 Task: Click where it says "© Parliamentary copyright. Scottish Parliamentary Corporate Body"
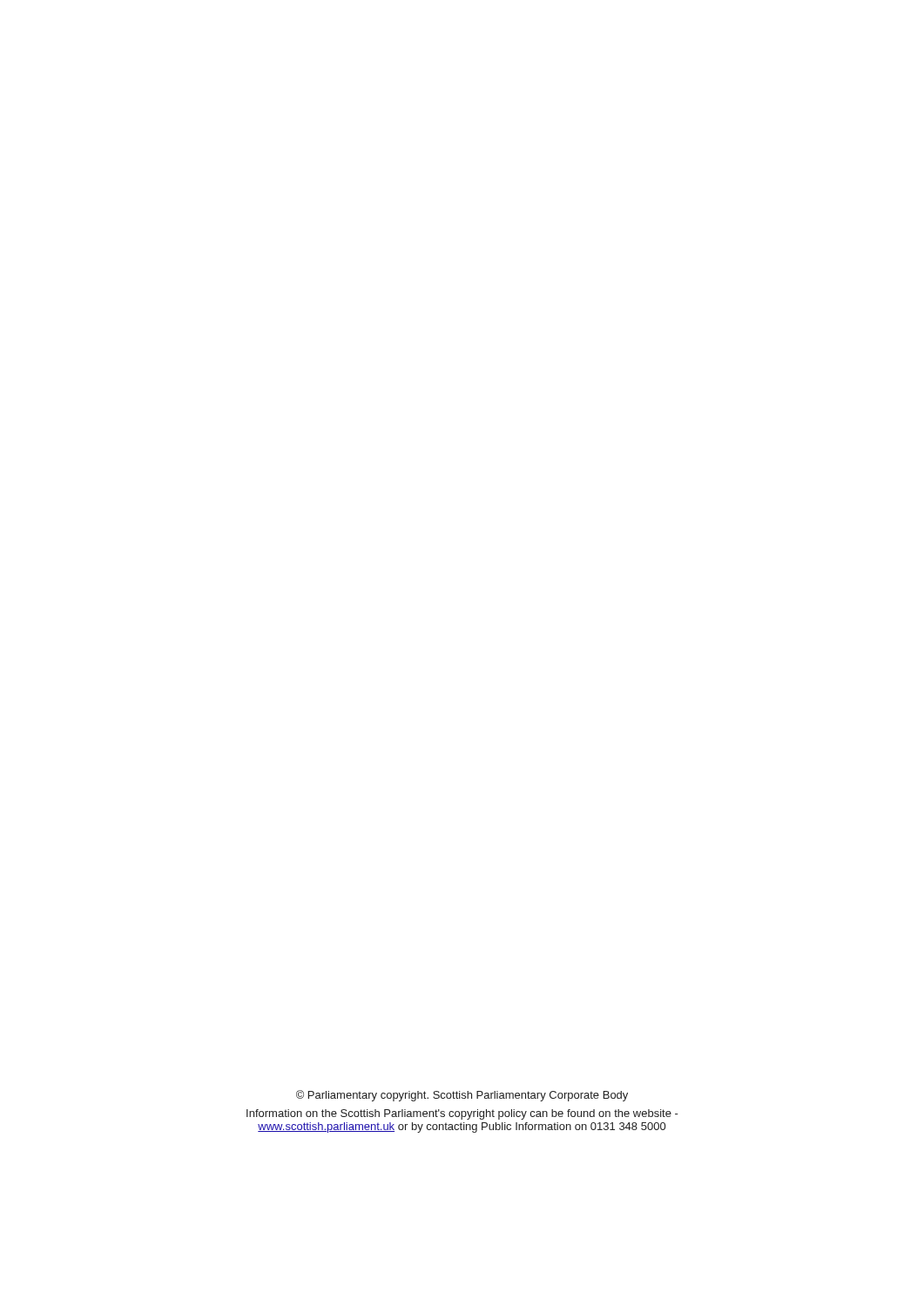(x=462, y=1095)
